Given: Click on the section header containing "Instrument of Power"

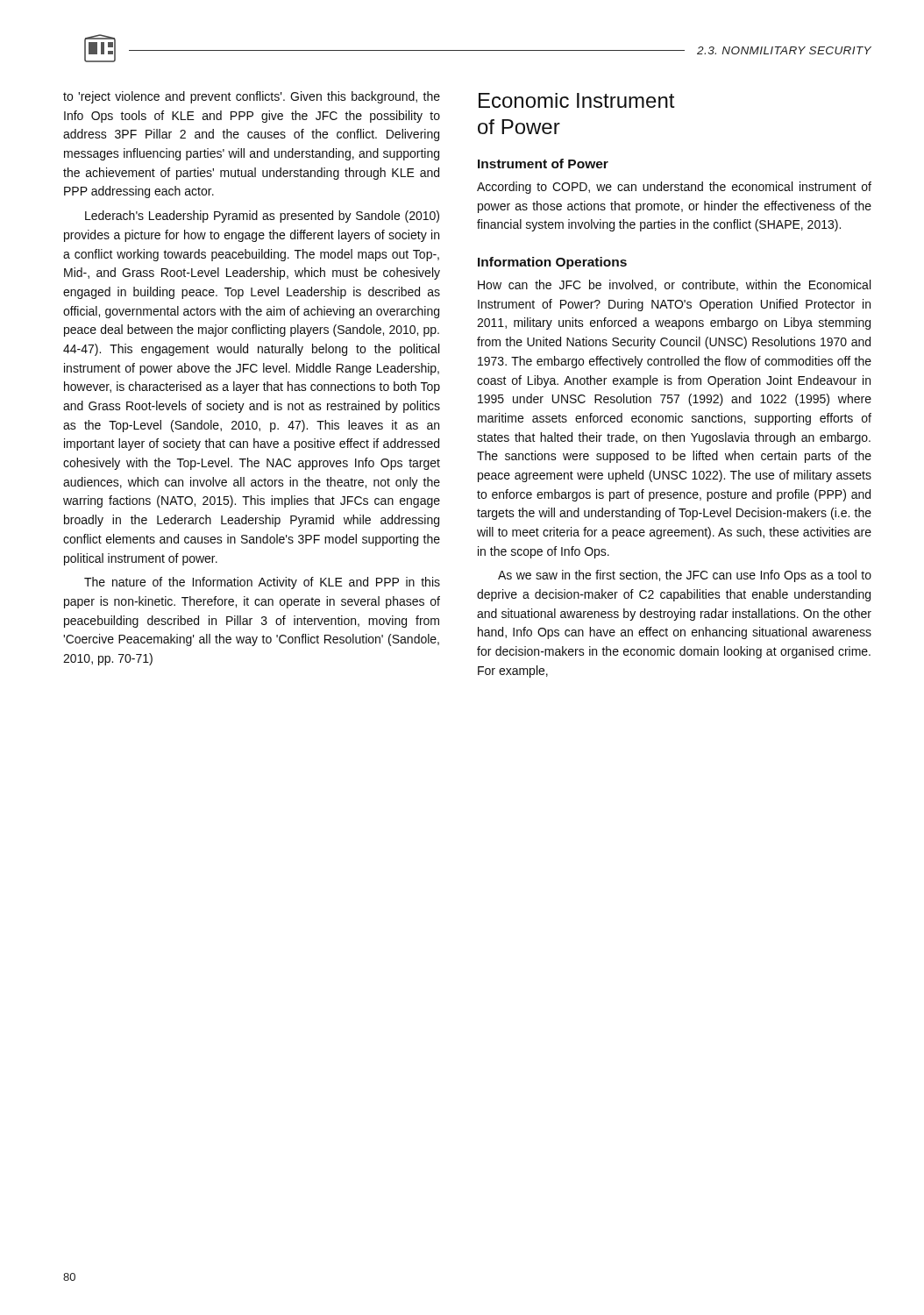Looking at the screenshot, I should click(543, 164).
